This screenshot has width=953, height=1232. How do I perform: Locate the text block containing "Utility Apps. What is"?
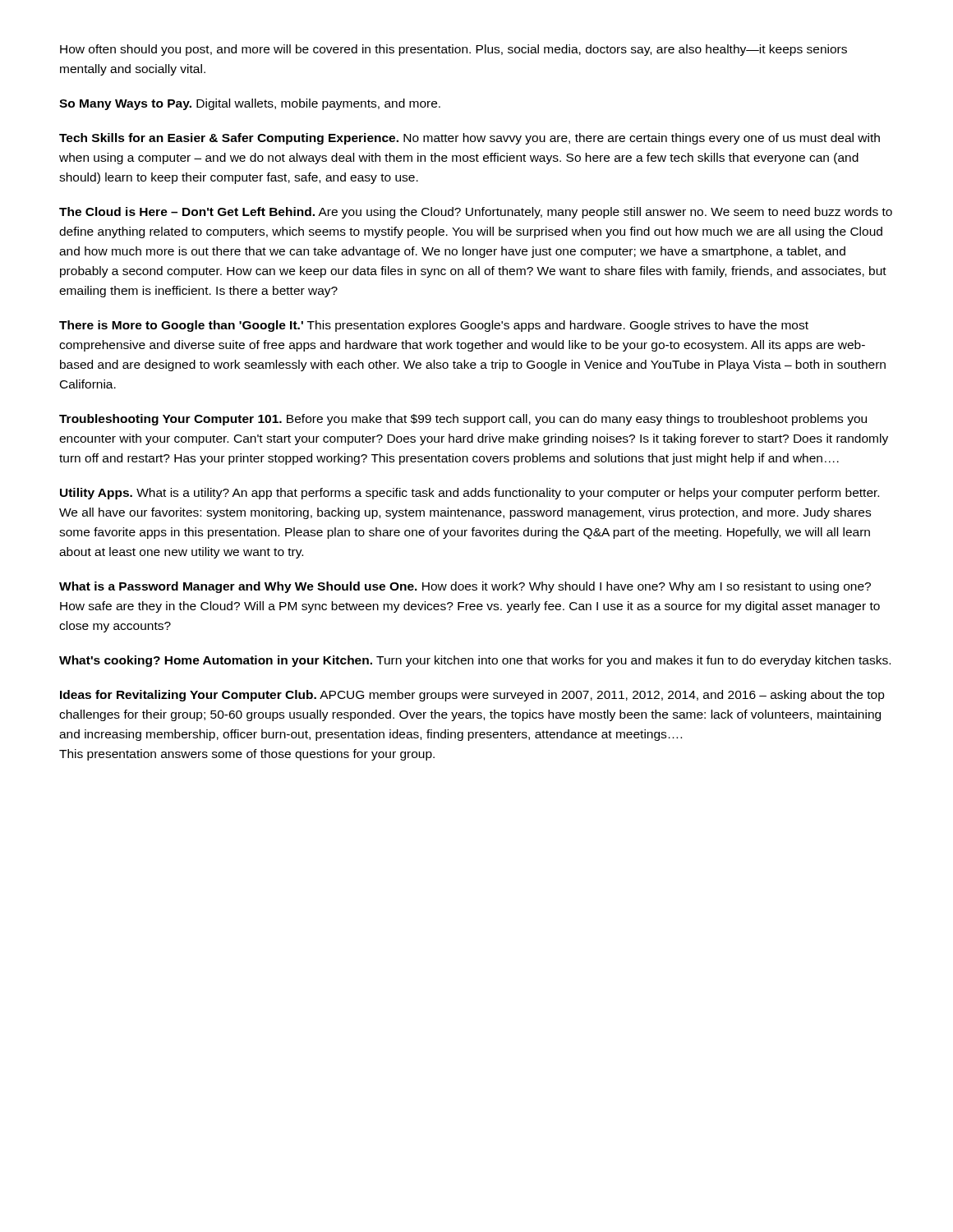click(476, 523)
